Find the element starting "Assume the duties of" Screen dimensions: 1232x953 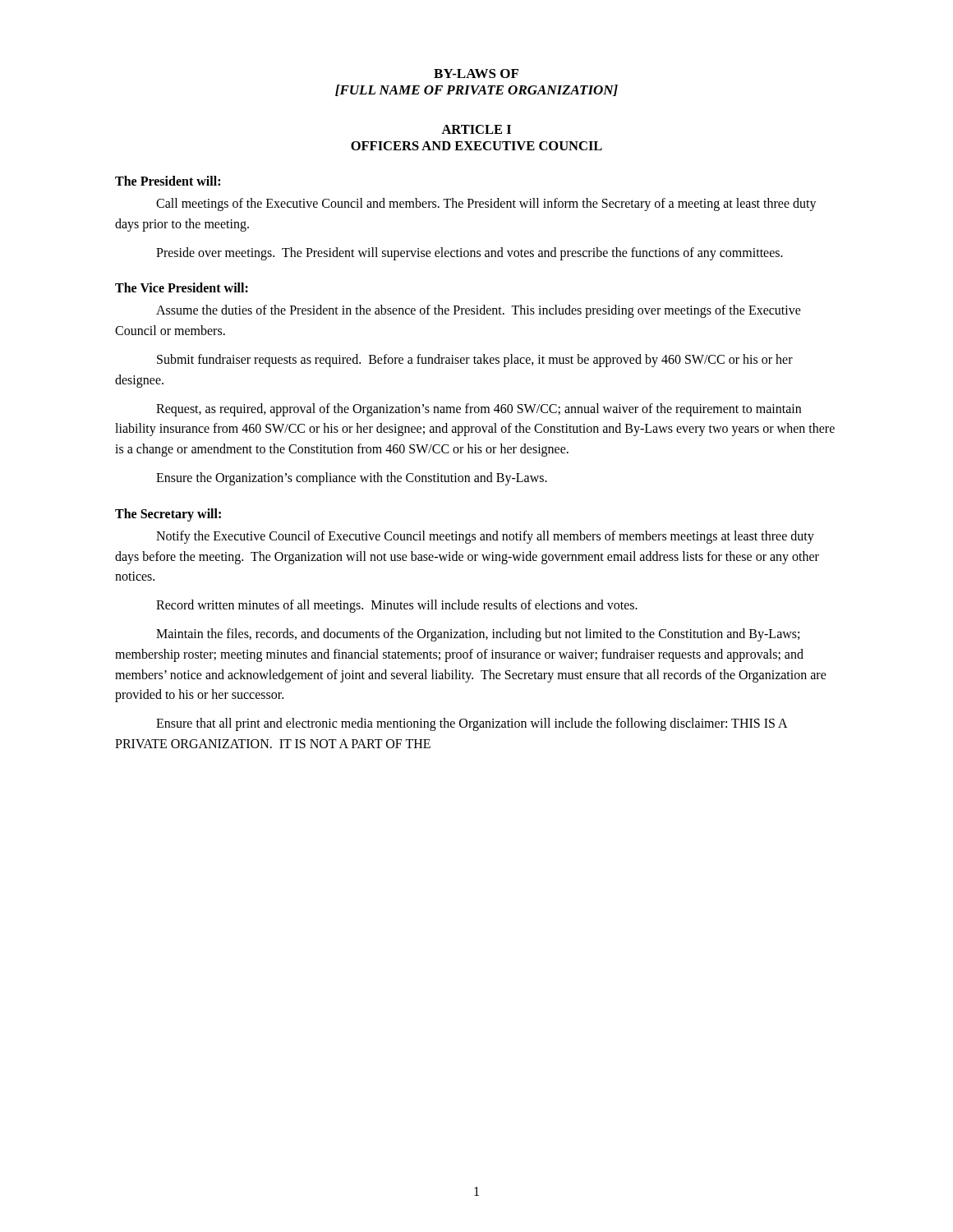click(x=458, y=321)
